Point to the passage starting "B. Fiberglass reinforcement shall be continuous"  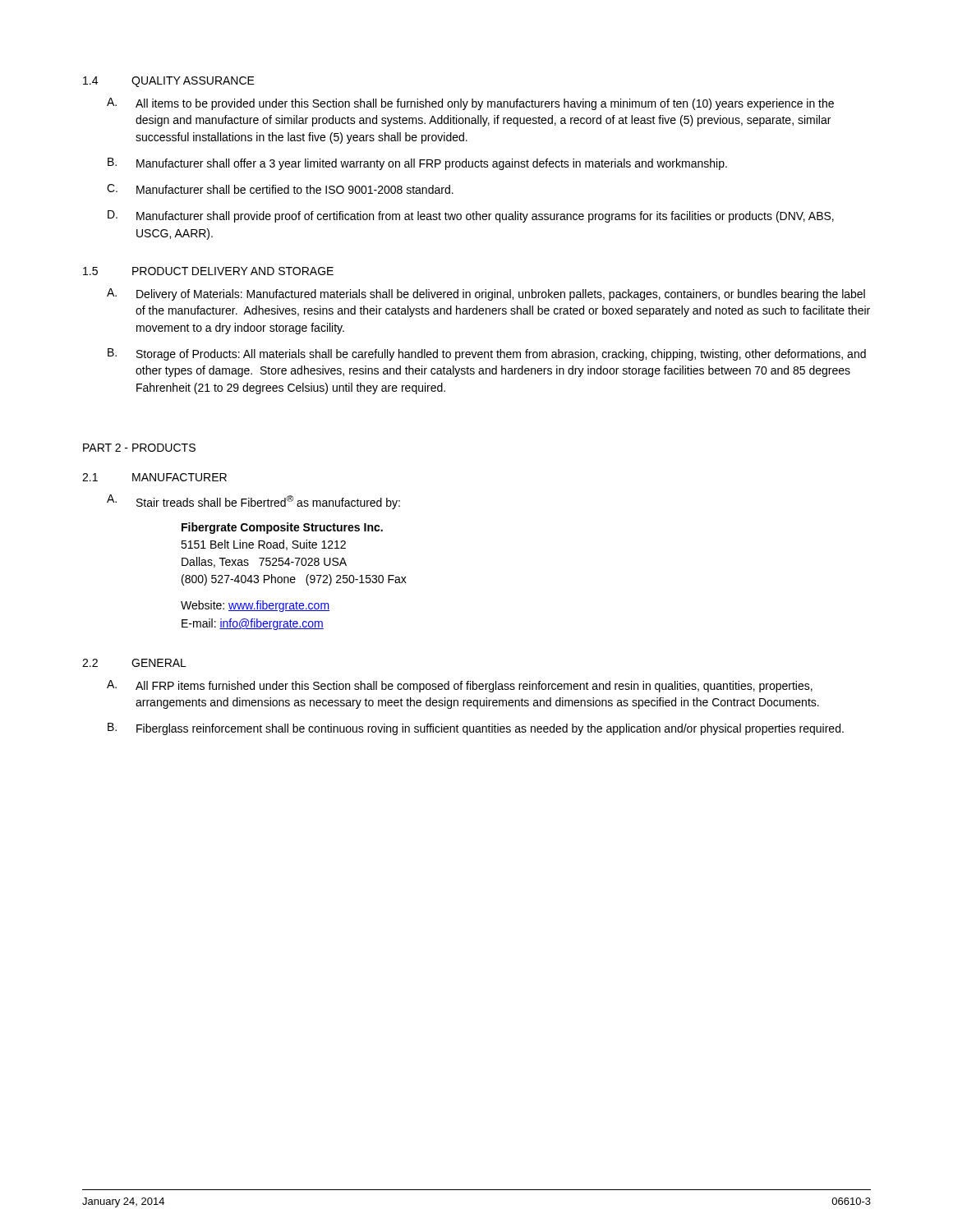click(x=489, y=729)
